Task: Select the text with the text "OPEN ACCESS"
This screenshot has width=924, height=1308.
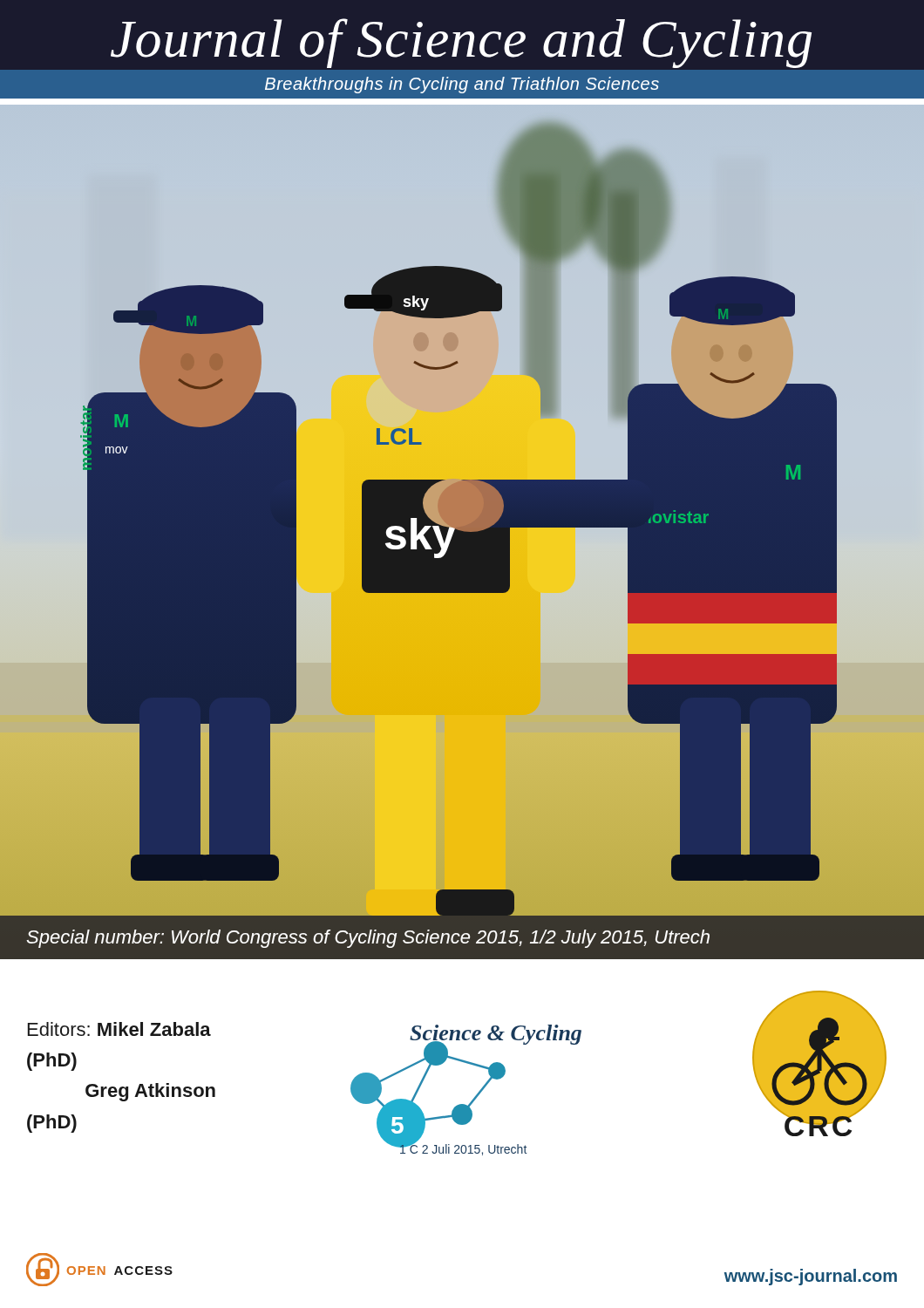Action: click(x=100, y=1270)
